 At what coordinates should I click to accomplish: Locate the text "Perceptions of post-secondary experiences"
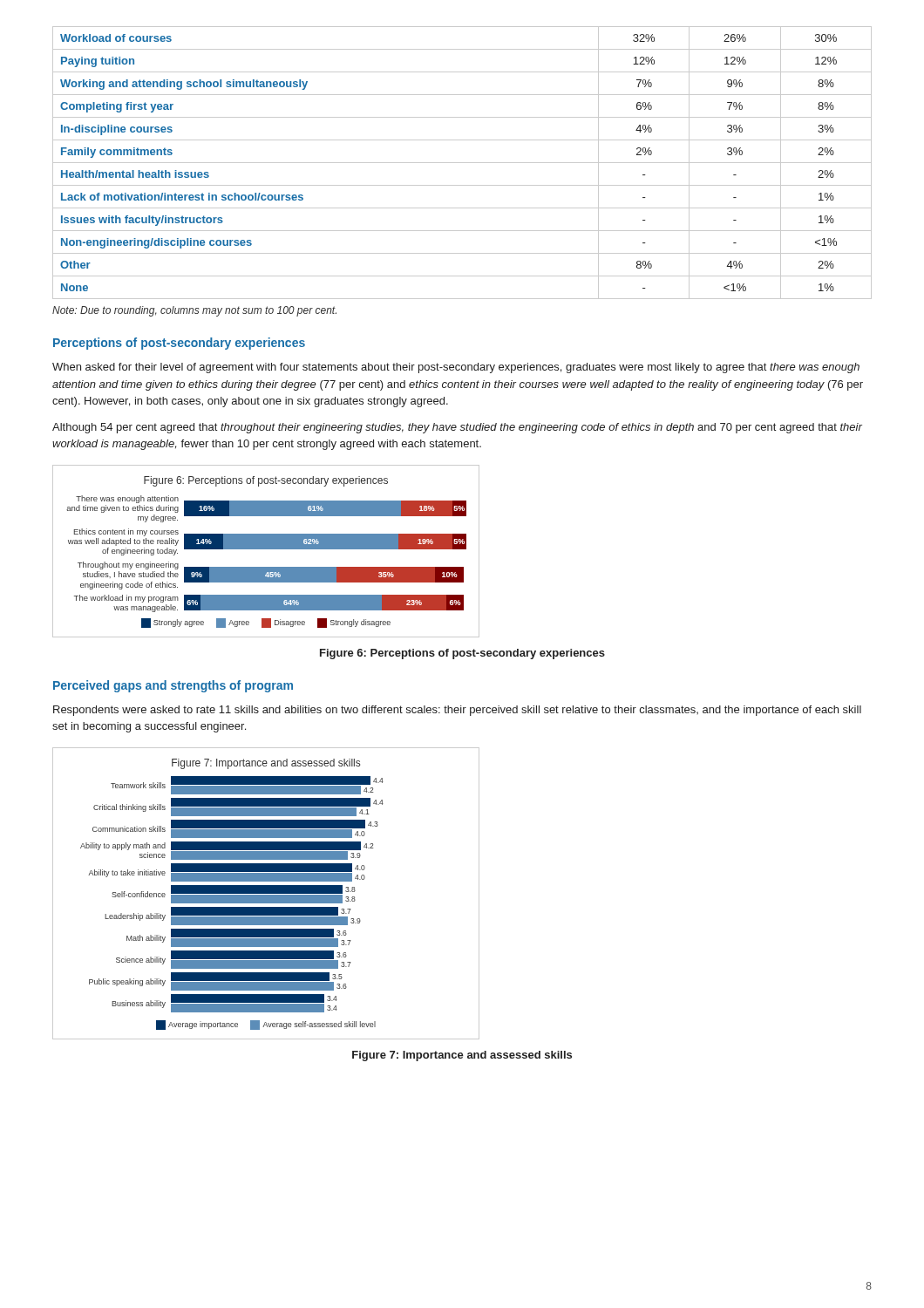[179, 343]
